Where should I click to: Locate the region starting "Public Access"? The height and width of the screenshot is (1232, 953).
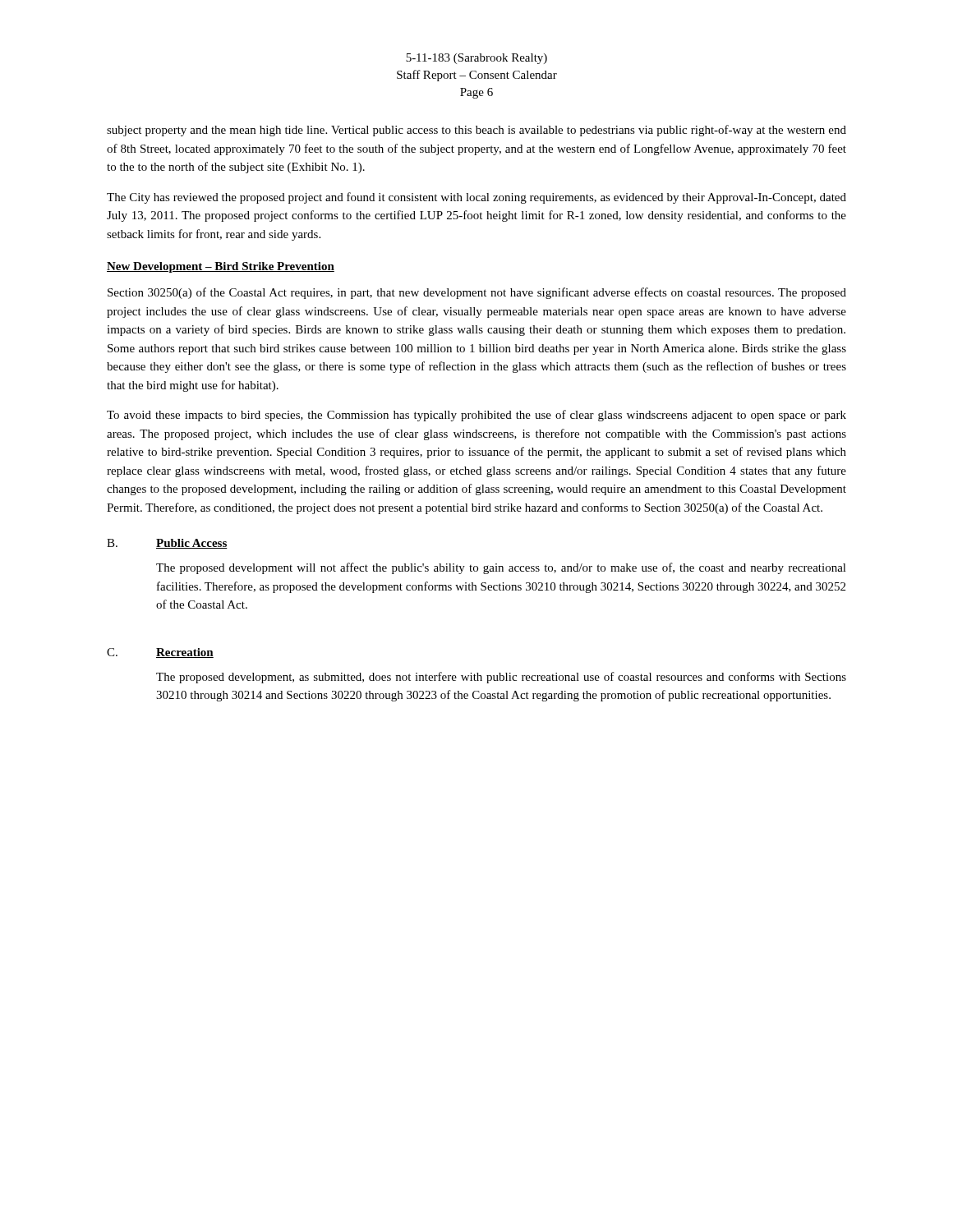click(x=192, y=543)
